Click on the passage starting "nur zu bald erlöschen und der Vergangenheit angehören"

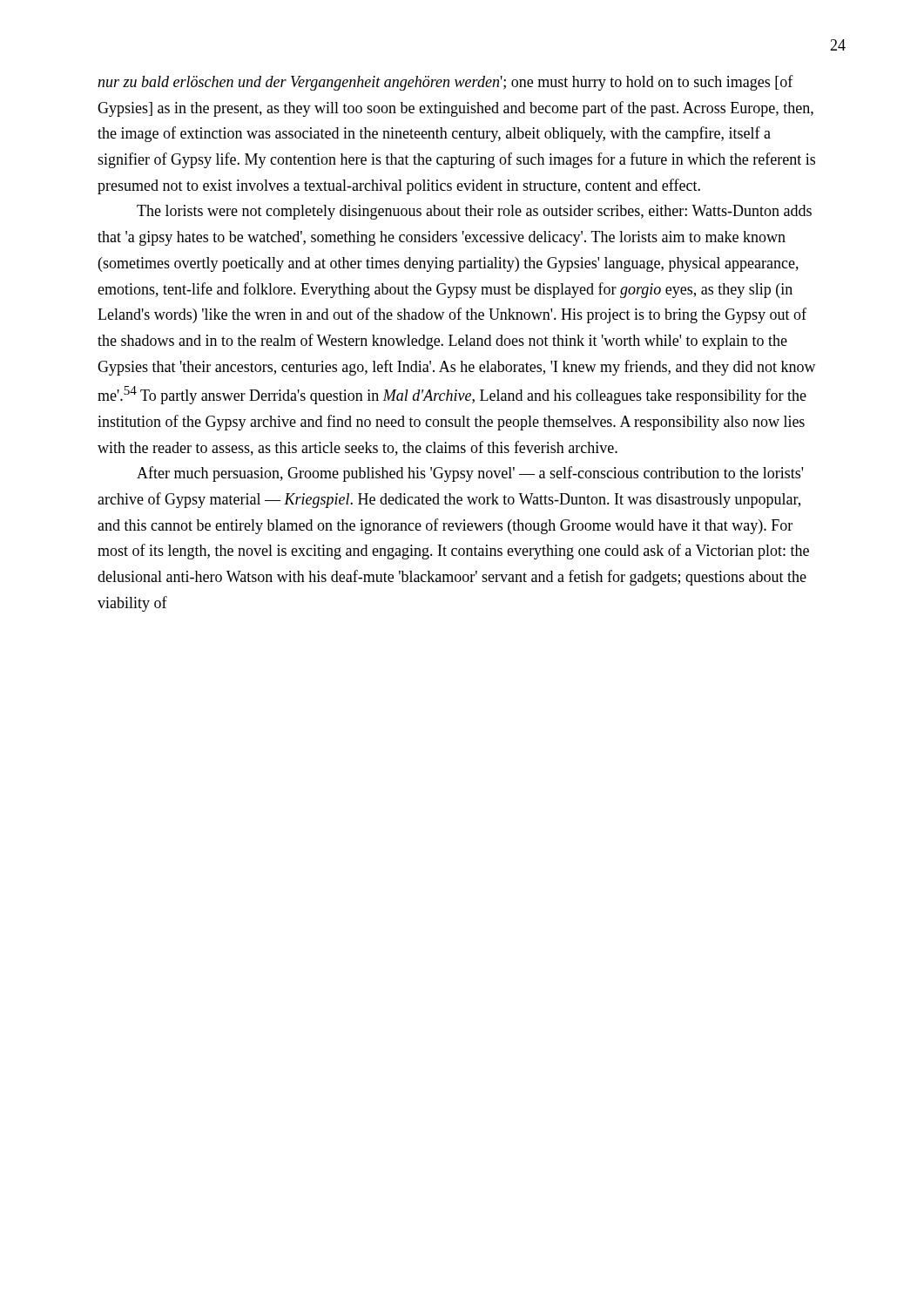tap(462, 134)
